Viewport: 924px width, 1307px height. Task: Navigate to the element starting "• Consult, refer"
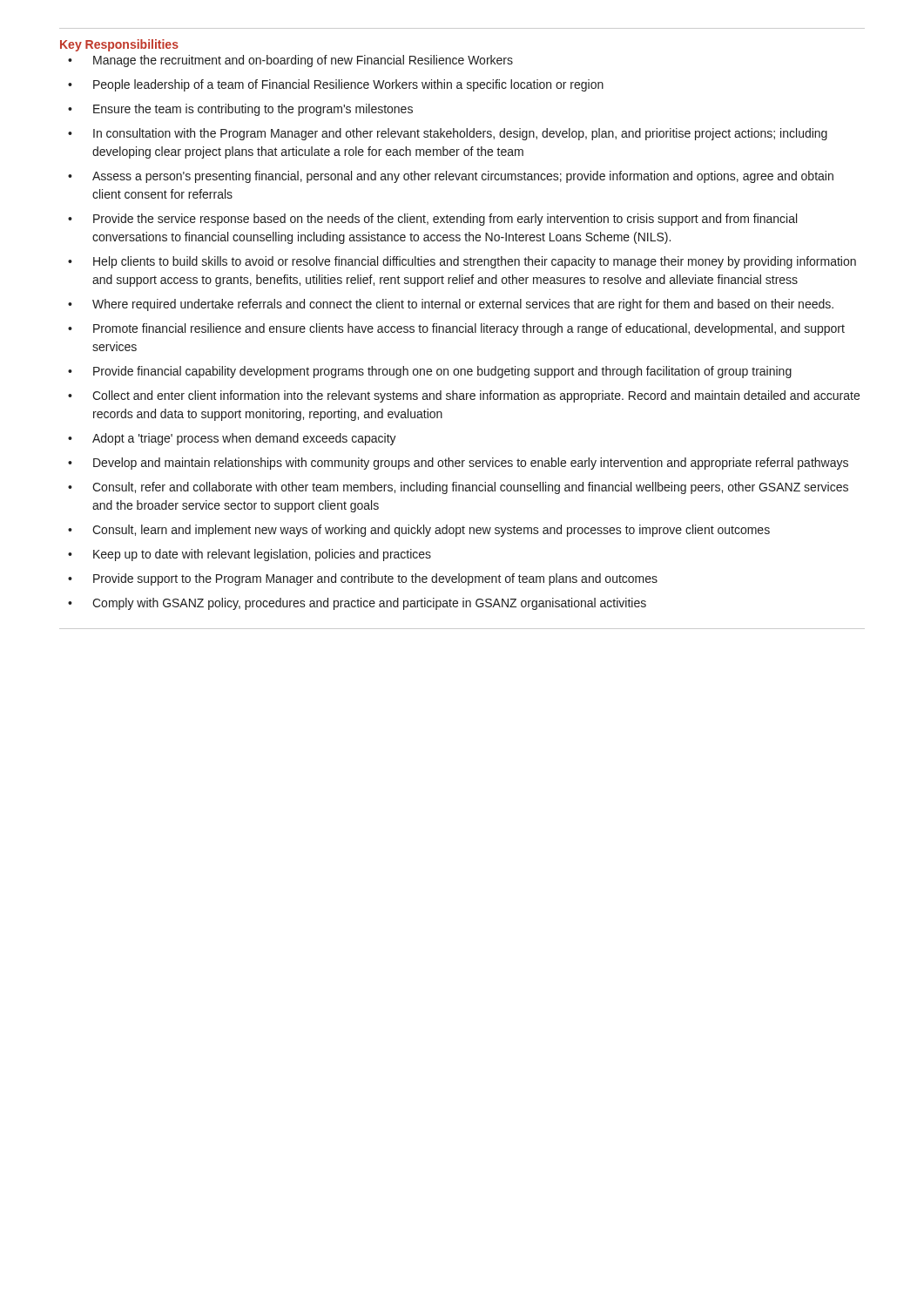[x=462, y=497]
